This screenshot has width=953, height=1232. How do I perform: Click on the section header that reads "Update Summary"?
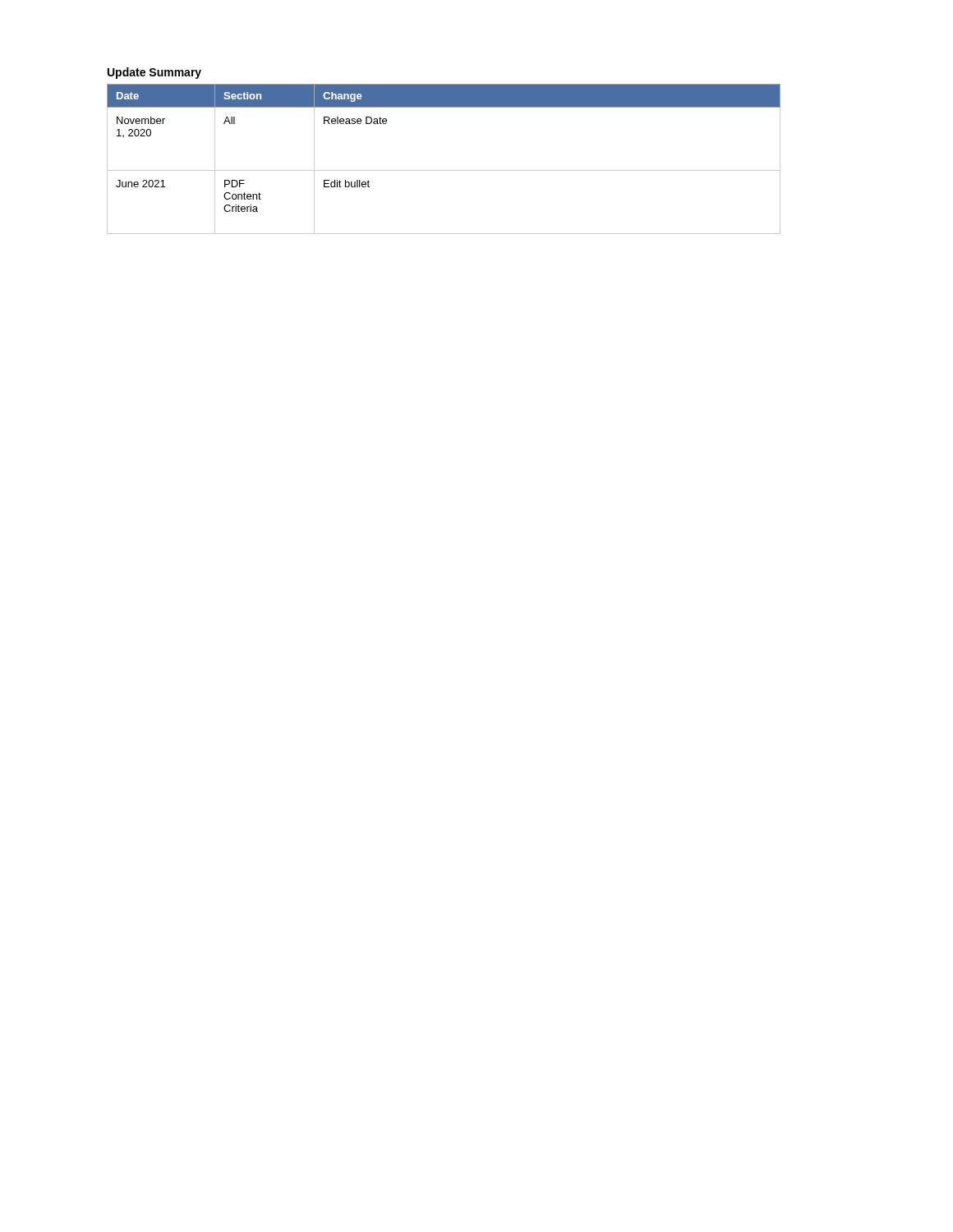point(154,72)
